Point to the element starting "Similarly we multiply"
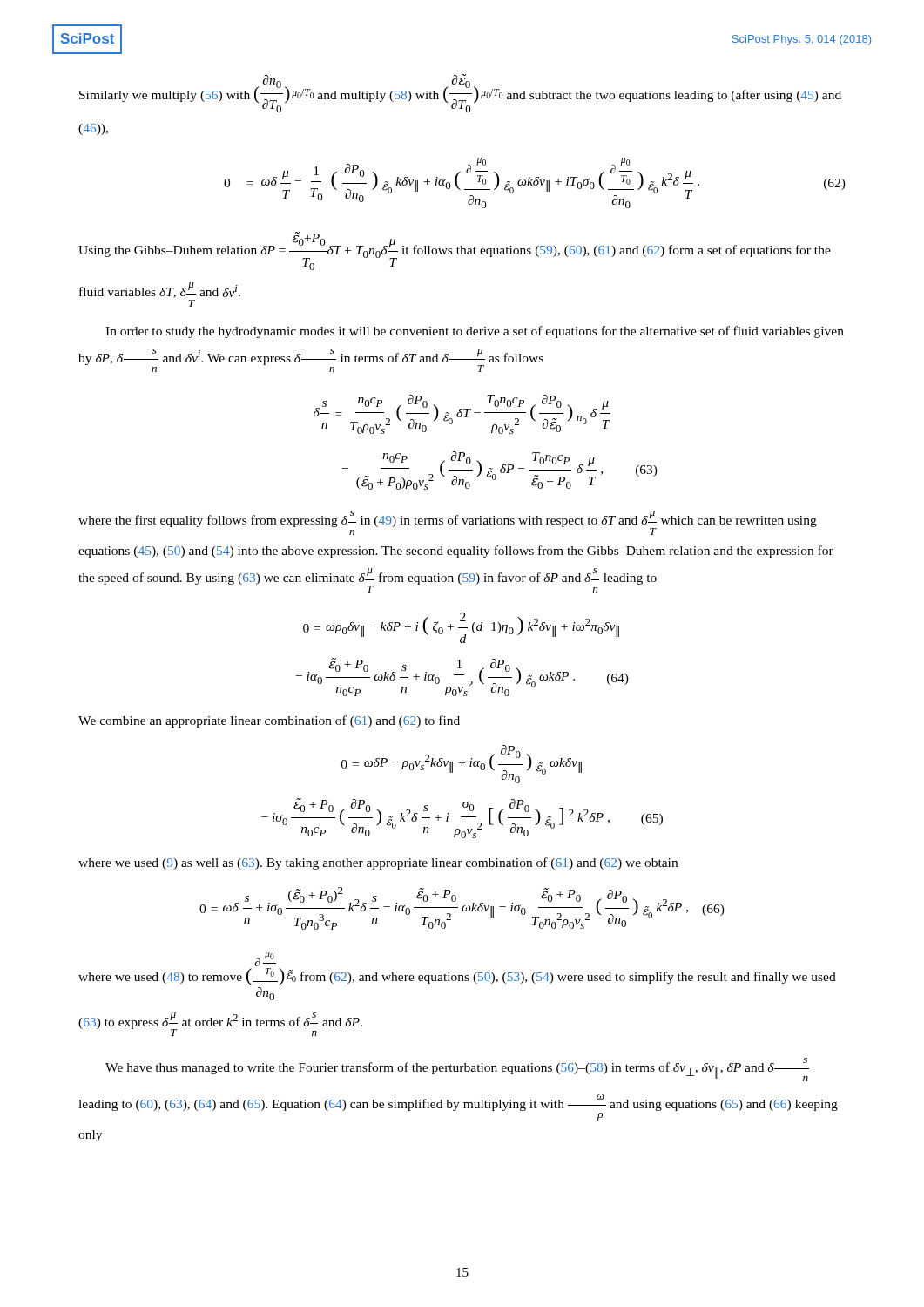Image resolution: width=924 pixels, height=1307 pixels. click(x=460, y=102)
